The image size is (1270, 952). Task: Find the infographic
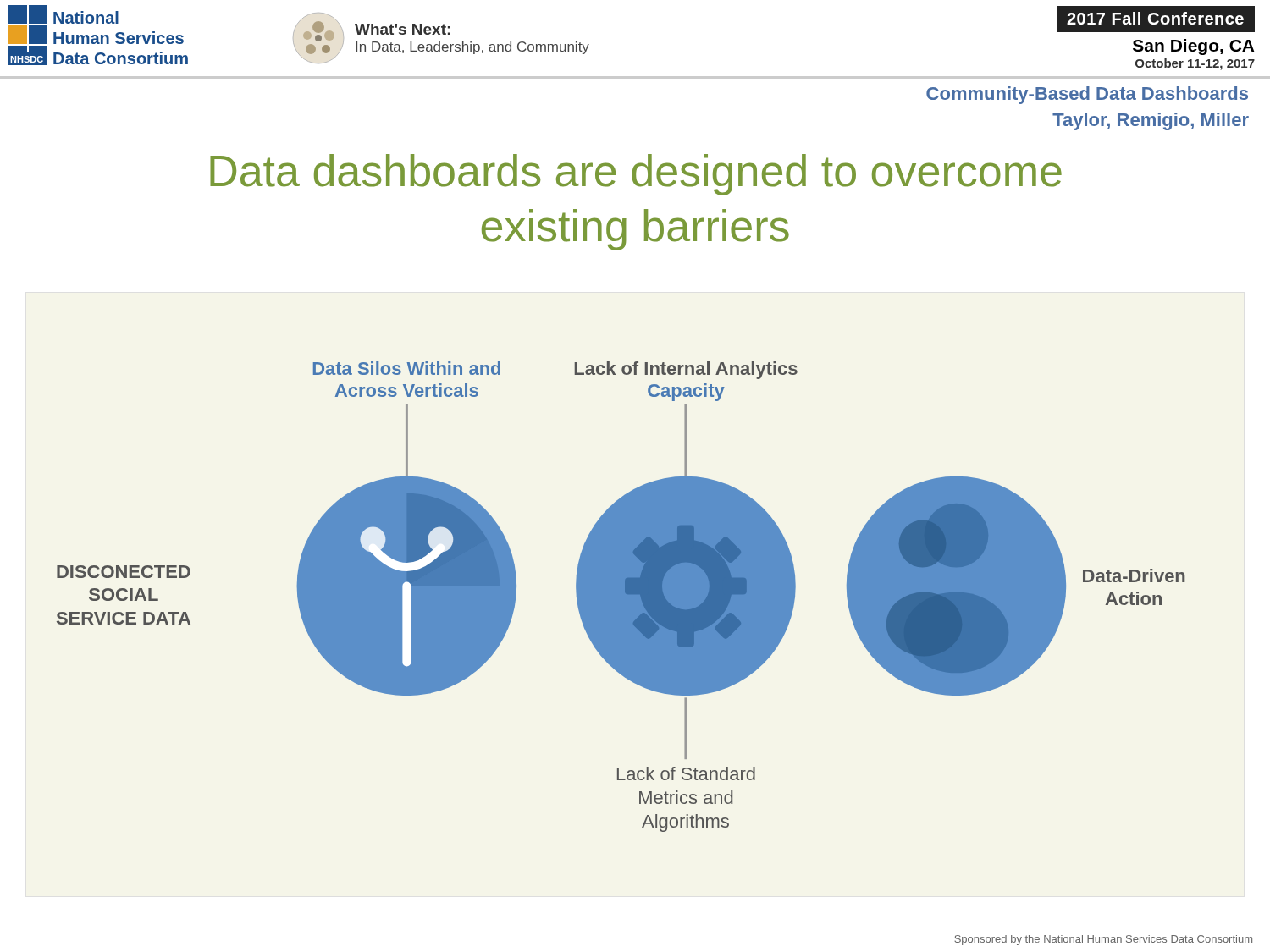click(635, 594)
